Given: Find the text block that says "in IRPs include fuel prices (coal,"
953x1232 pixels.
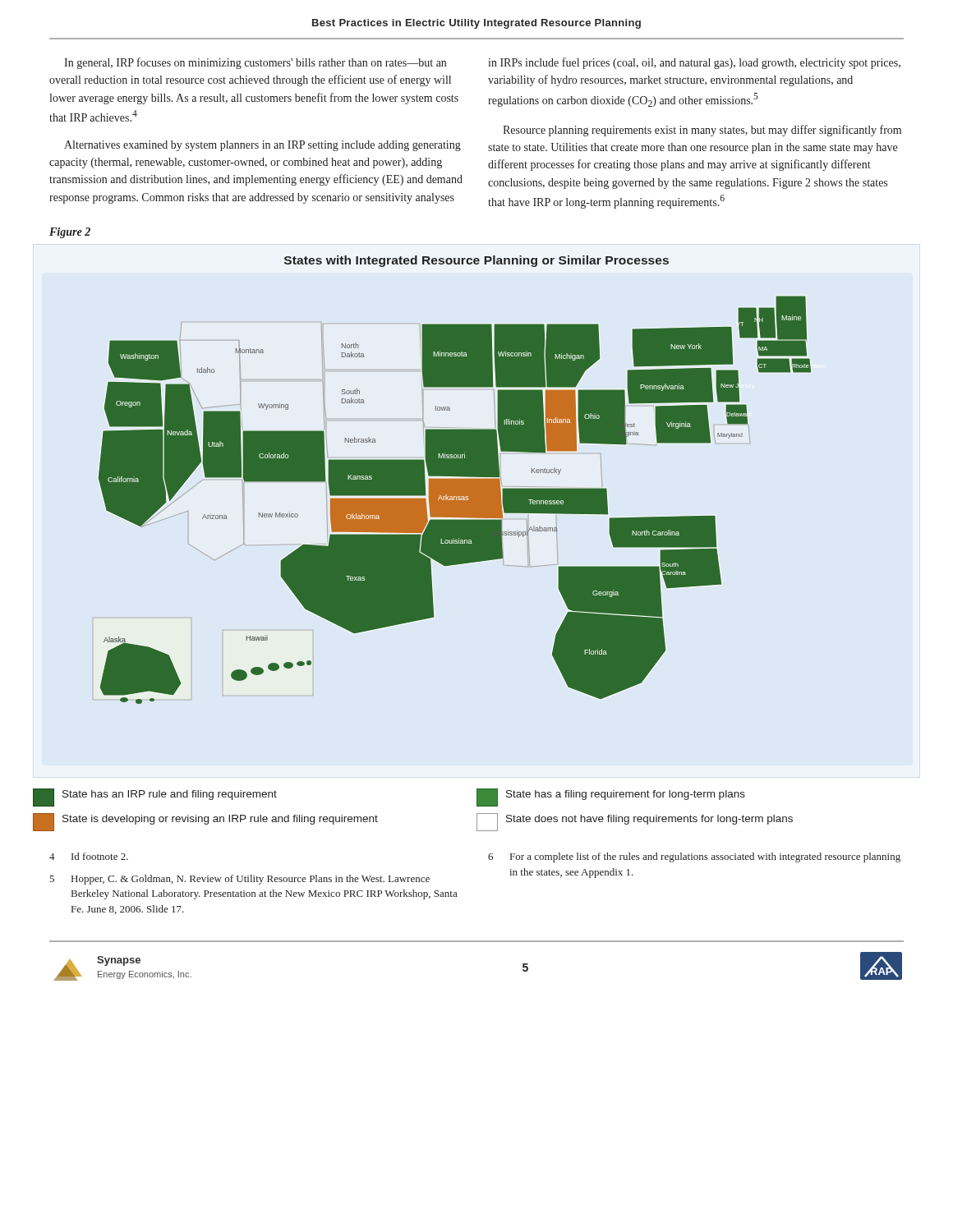Looking at the screenshot, I should pyautogui.click(x=696, y=133).
